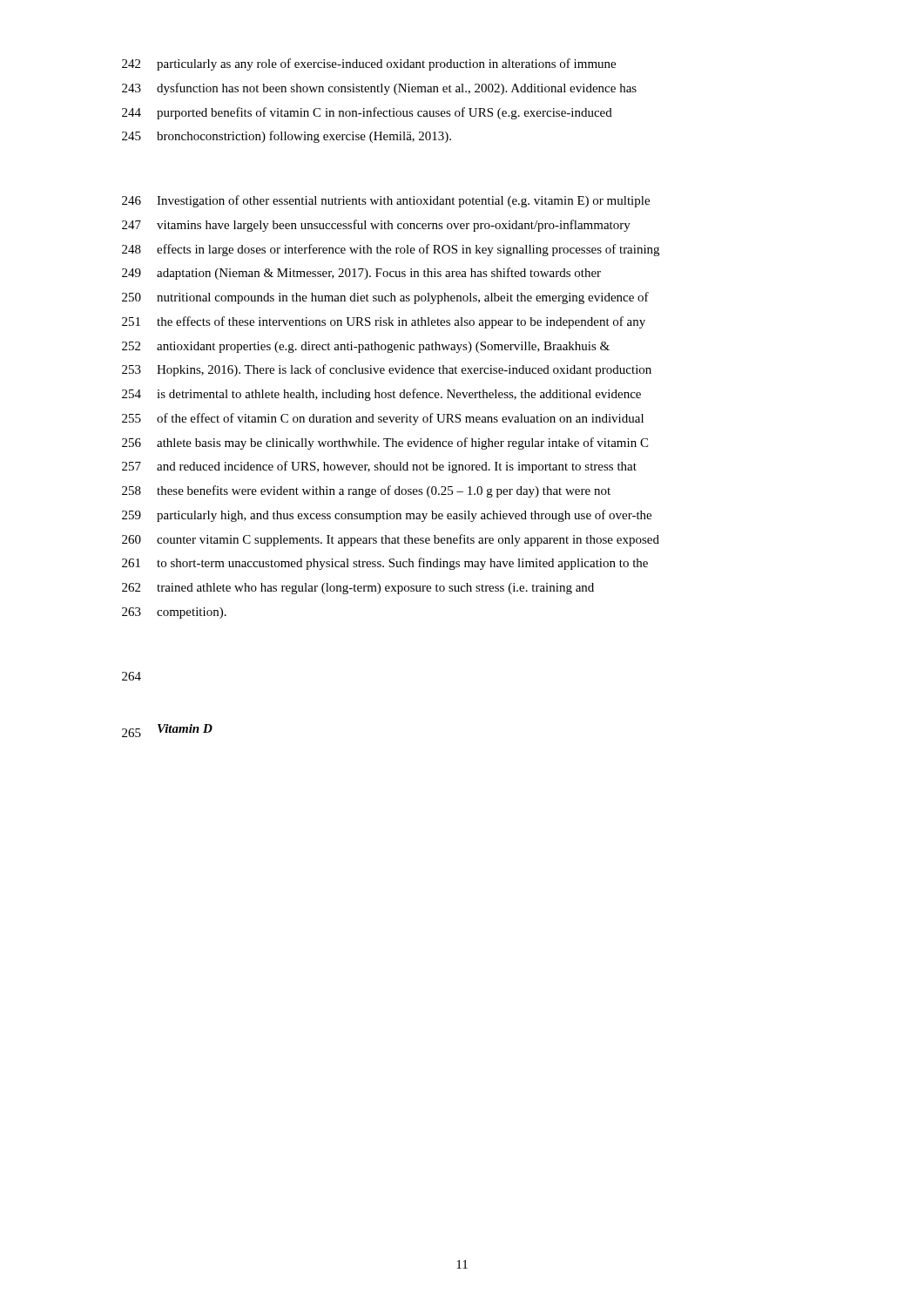This screenshot has height=1307, width=924.
Task: Select the text block containing "242 particularly as"
Action: pos(479,101)
